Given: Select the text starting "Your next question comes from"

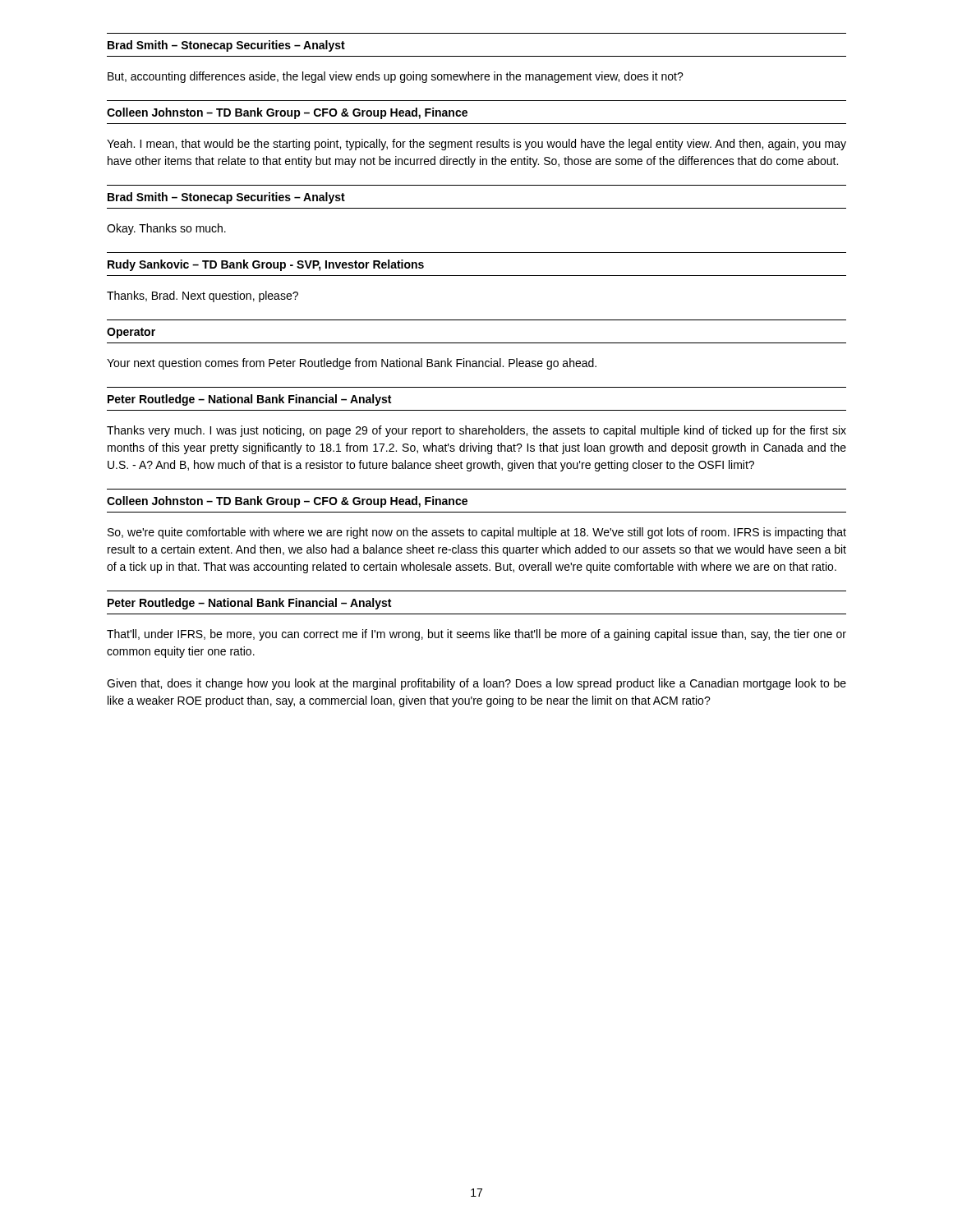Looking at the screenshot, I should point(352,363).
